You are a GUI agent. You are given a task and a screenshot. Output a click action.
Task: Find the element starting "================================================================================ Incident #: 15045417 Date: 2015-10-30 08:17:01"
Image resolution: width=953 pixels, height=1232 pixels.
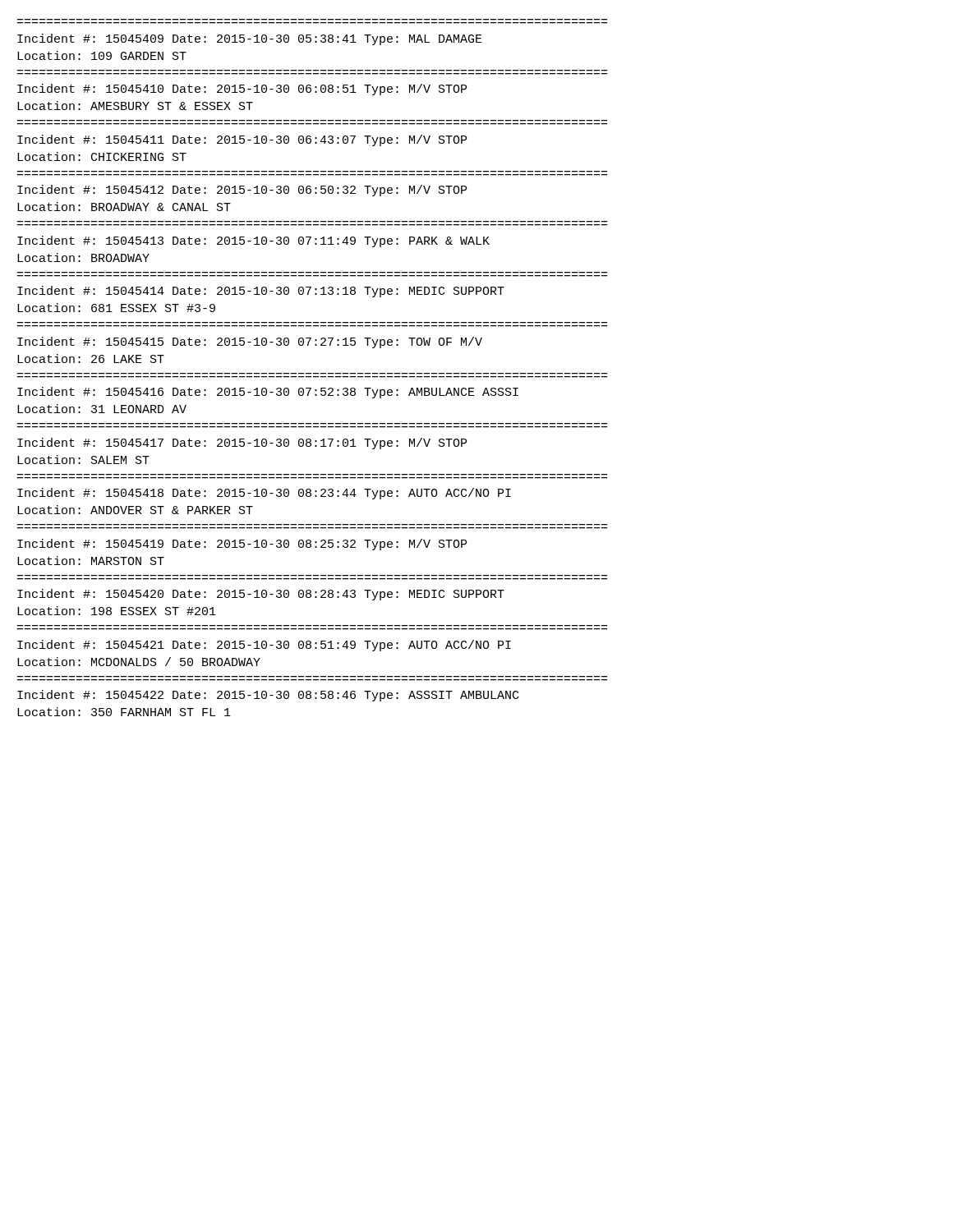click(x=476, y=444)
